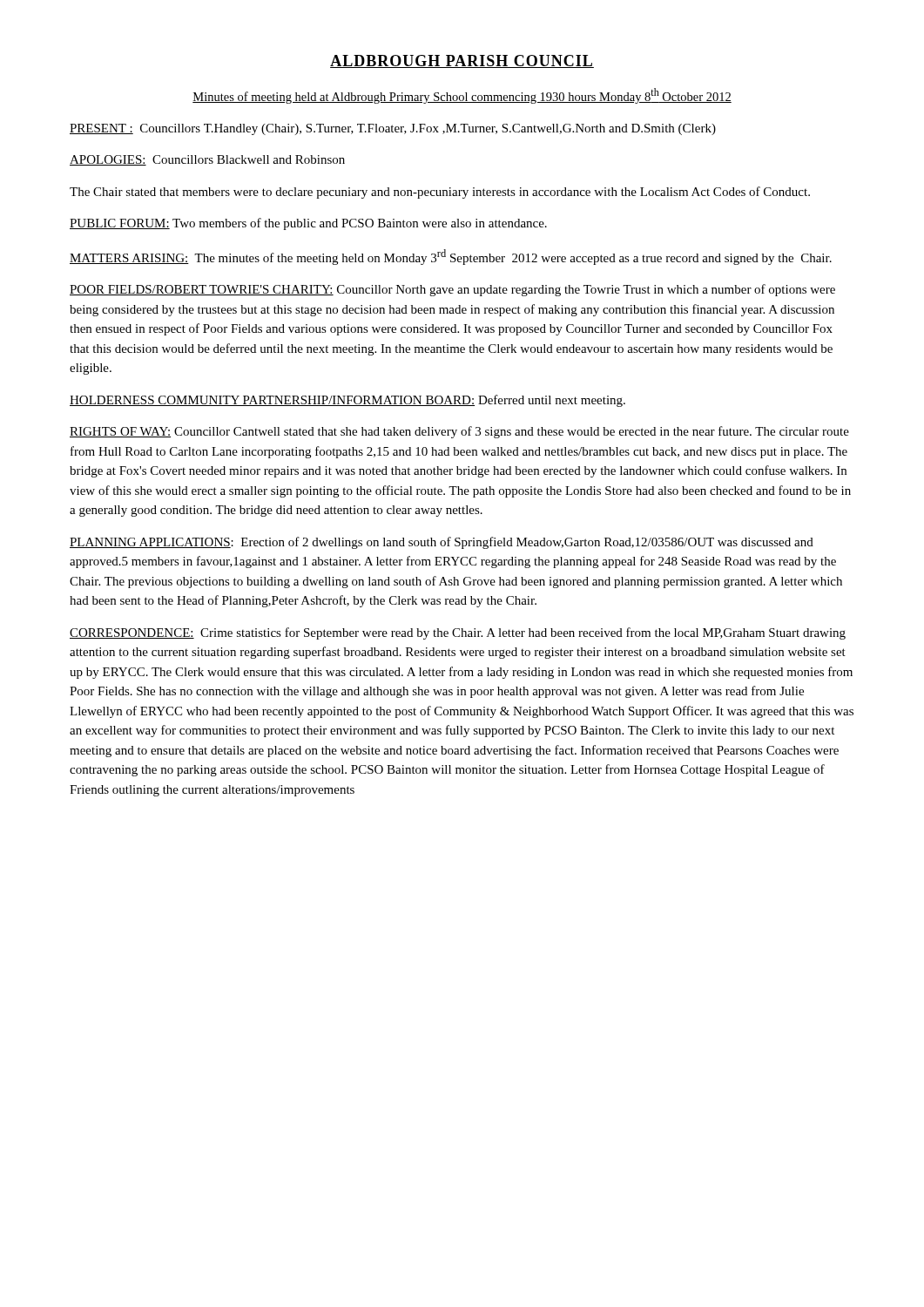The image size is (924, 1307).
Task: Select the passage starting "PRESENT : Councillors T.Handley (Chair), S.Turner,"
Action: (393, 128)
